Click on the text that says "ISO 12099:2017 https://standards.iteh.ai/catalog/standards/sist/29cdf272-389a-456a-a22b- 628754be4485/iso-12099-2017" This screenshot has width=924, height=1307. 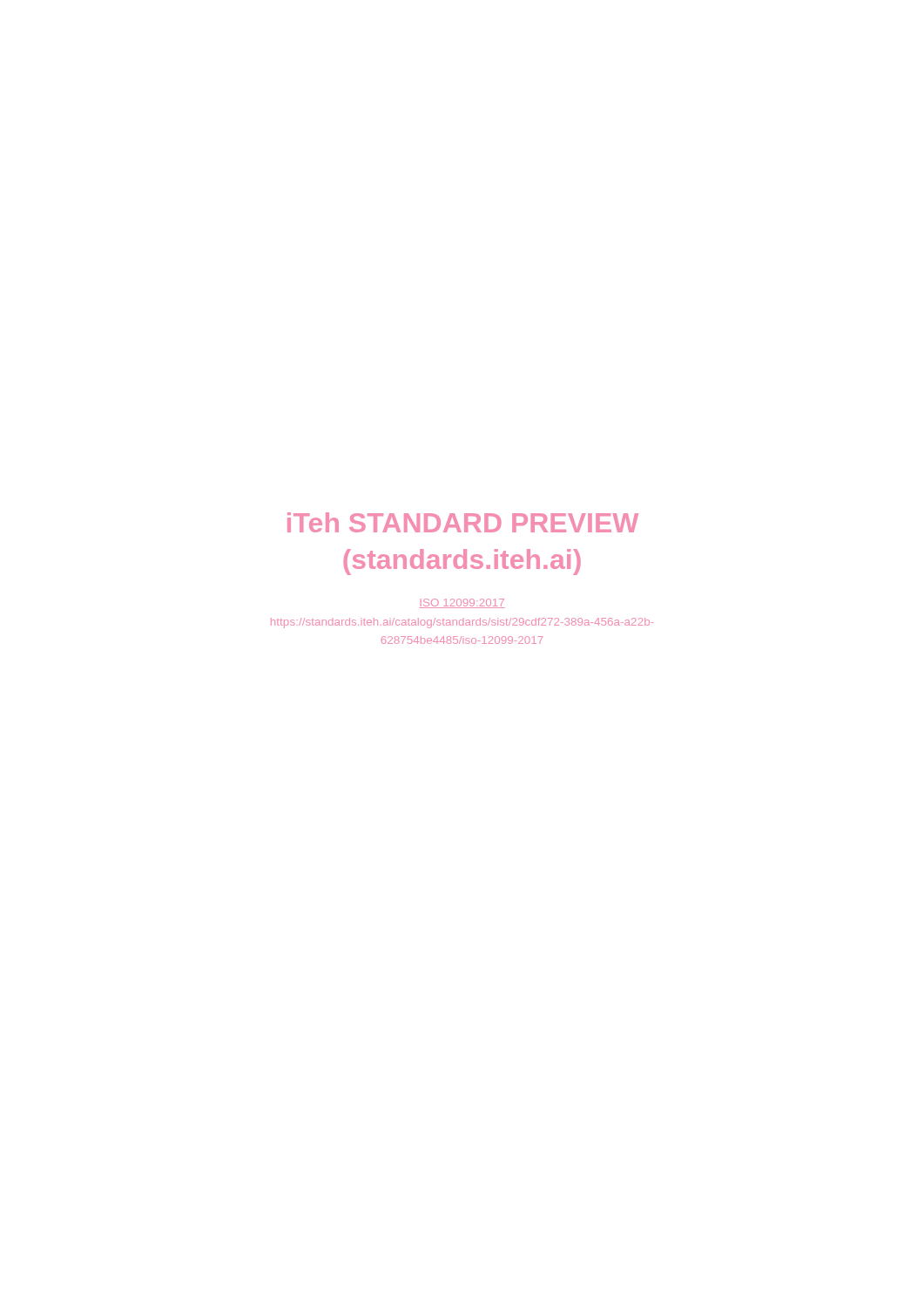(462, 621)
